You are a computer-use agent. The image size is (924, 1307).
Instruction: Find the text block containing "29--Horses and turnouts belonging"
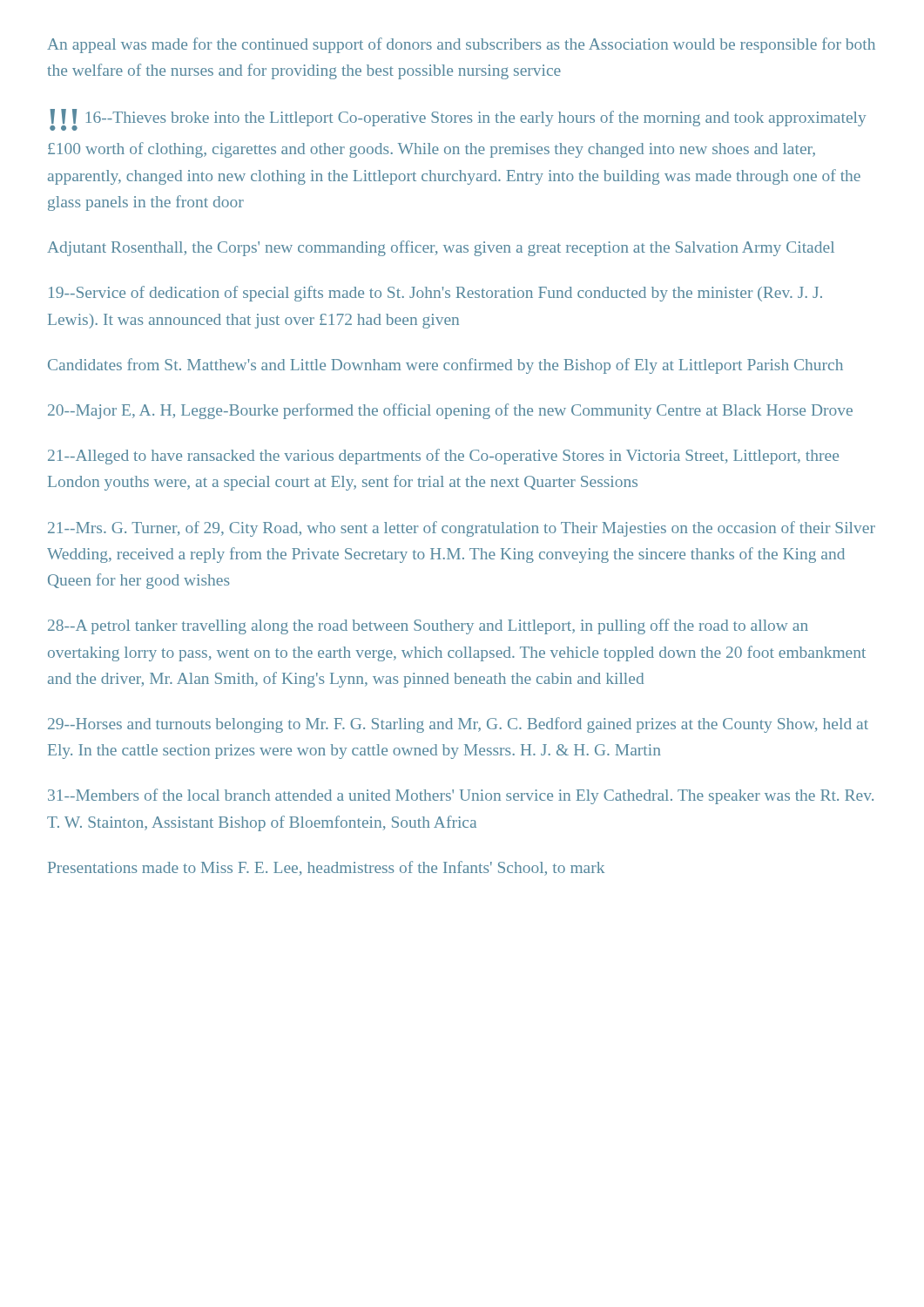[x=458, y=737]
